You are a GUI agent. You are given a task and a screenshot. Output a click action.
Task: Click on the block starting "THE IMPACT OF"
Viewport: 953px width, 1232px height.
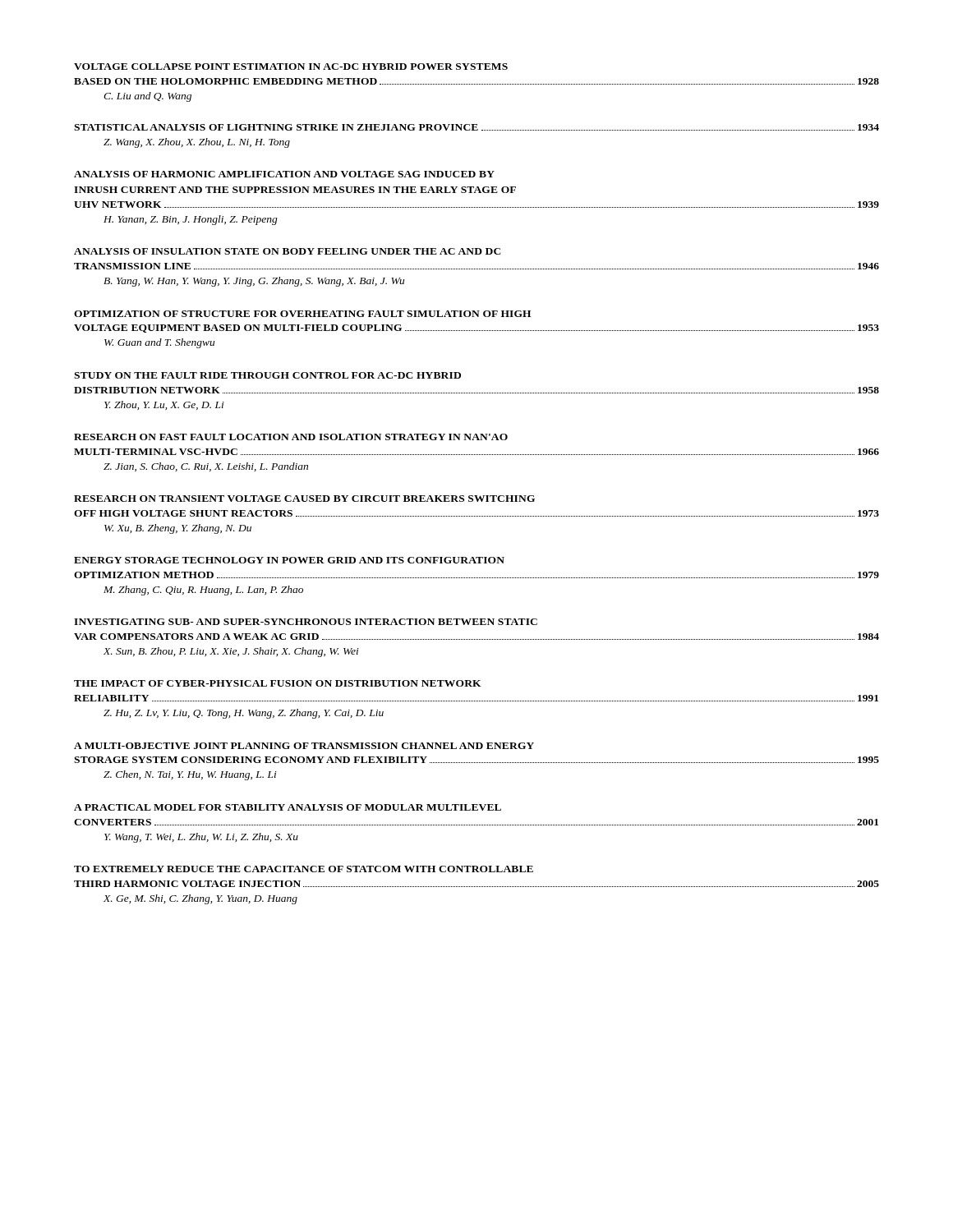[476, 699]
